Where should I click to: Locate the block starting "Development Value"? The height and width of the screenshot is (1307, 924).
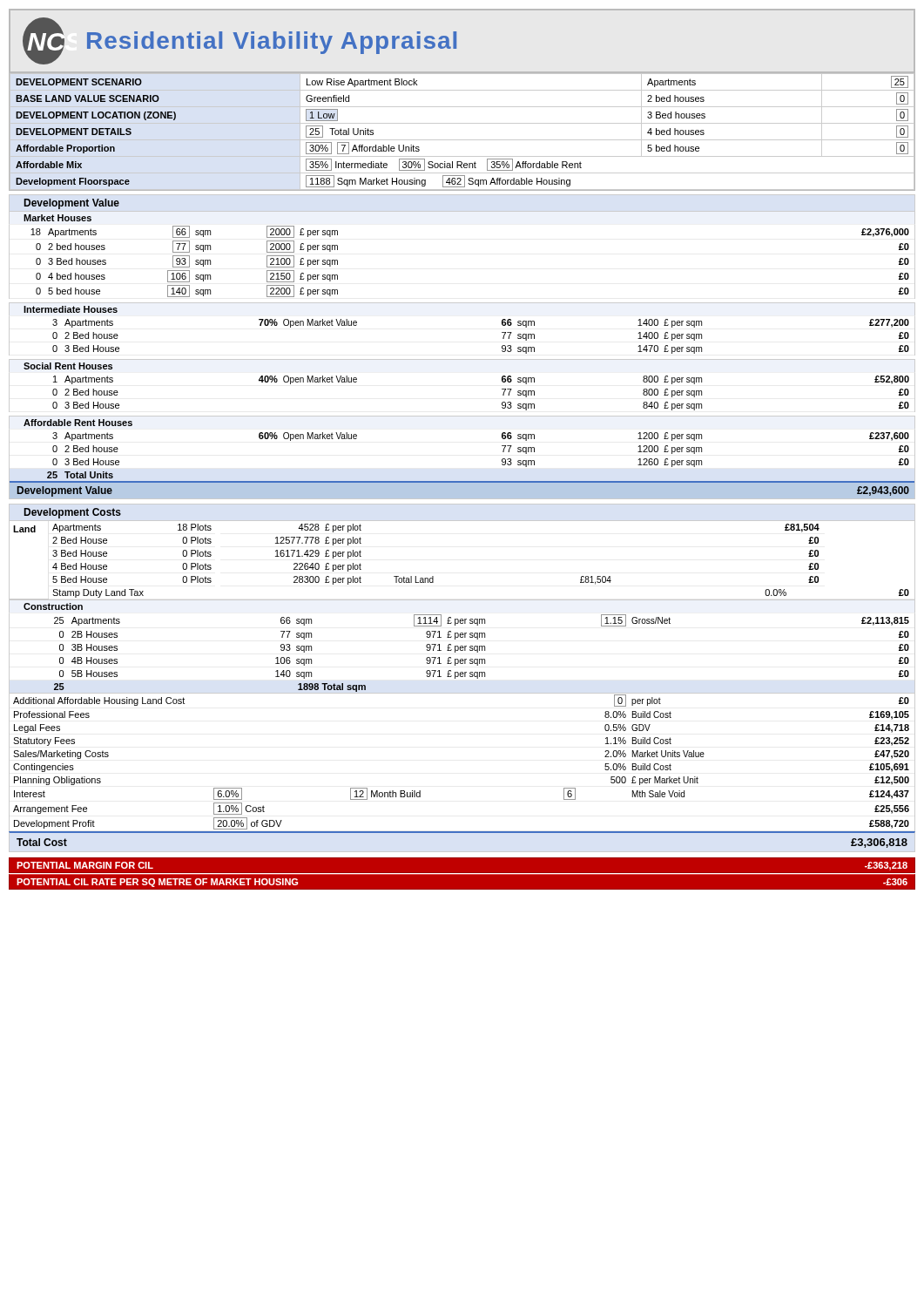point(71,203)
